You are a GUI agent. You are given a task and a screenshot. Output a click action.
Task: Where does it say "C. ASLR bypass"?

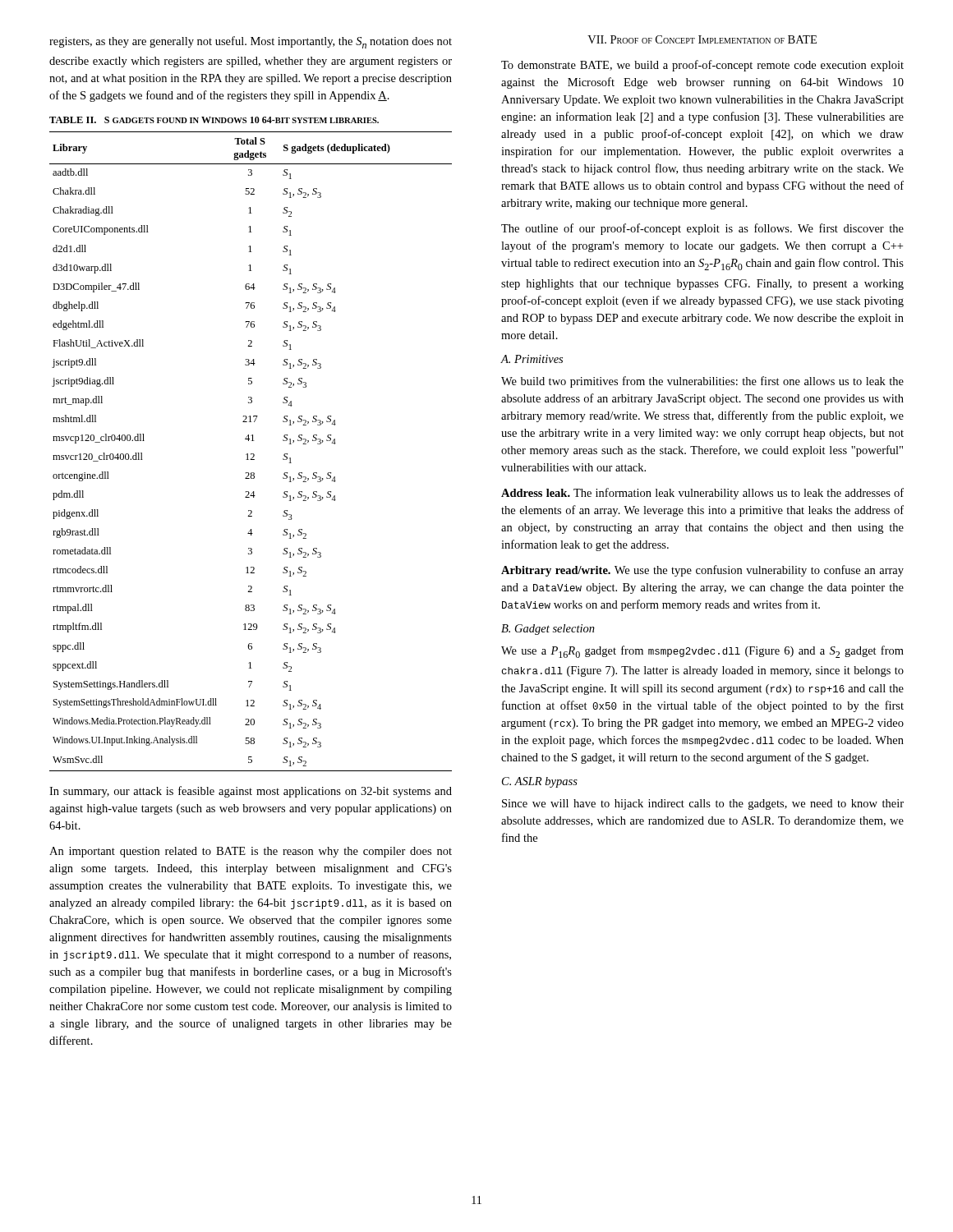click(539, 781)
